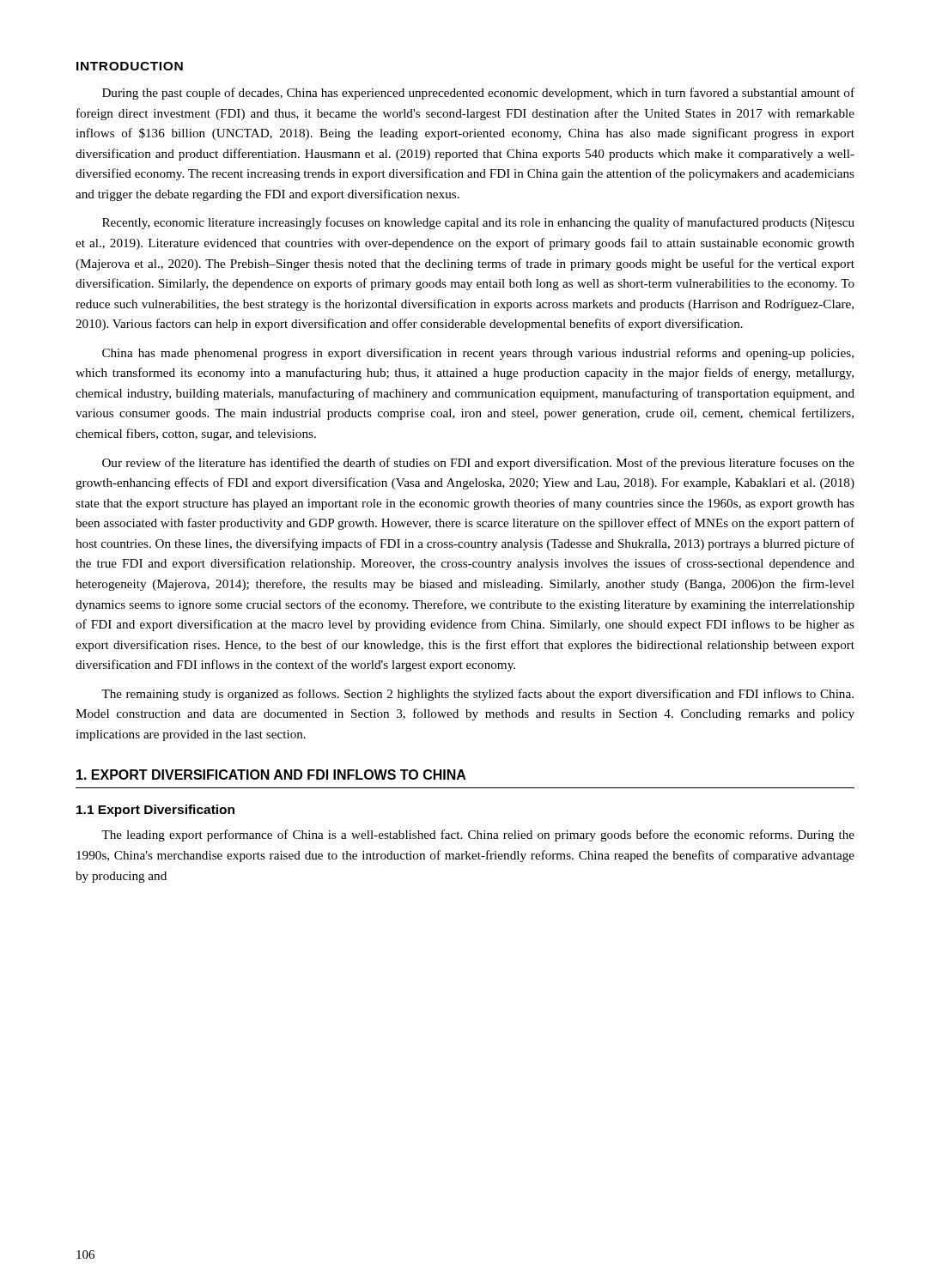This screenshot has height=1288, width=930.
Task: Click on the region starting "During the past couple of decades, China has"
Action: coord(465,143)
